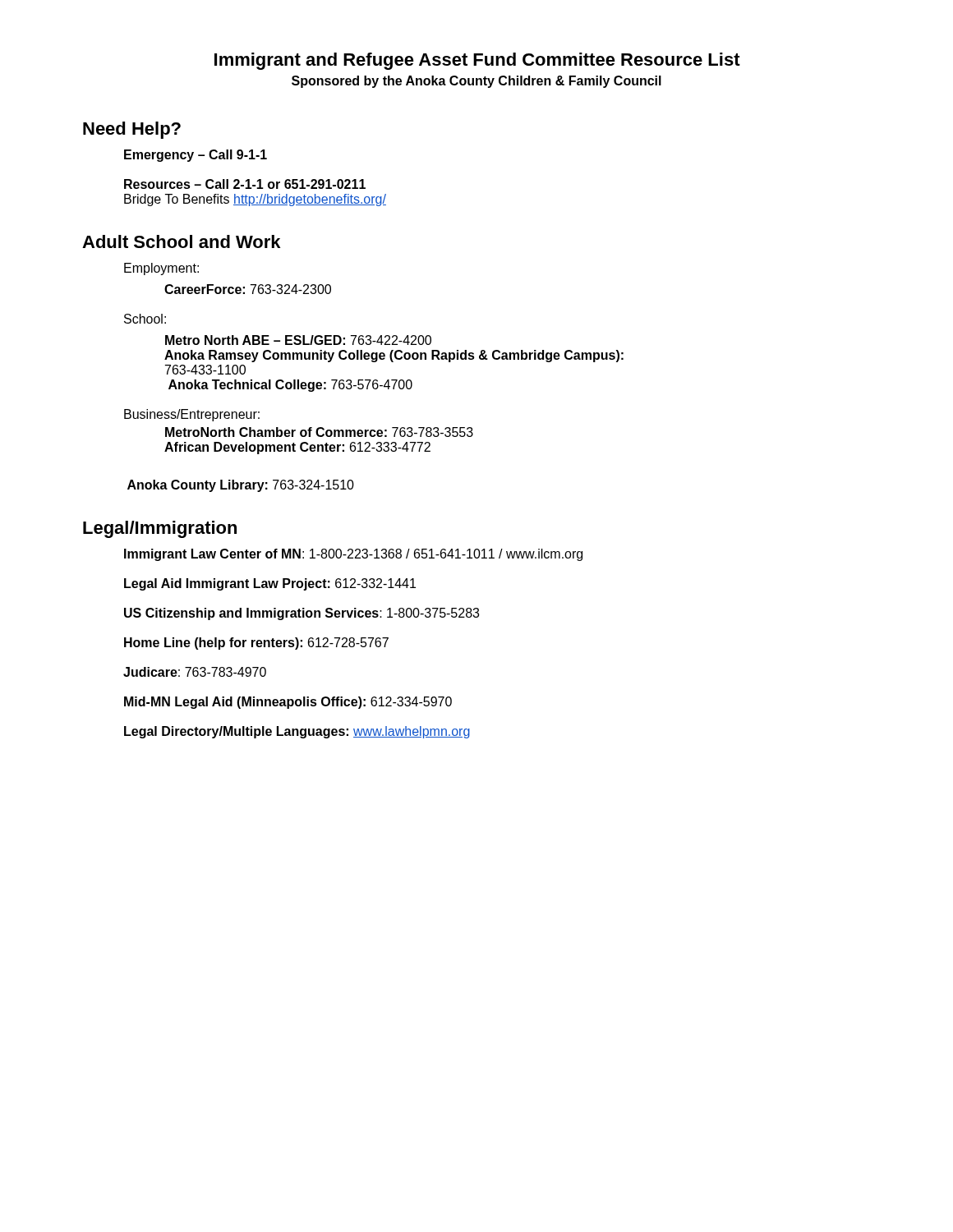Point to the region starting "Adult School and Work"
The image size is (953, 1232).
(x=181, y=242)
